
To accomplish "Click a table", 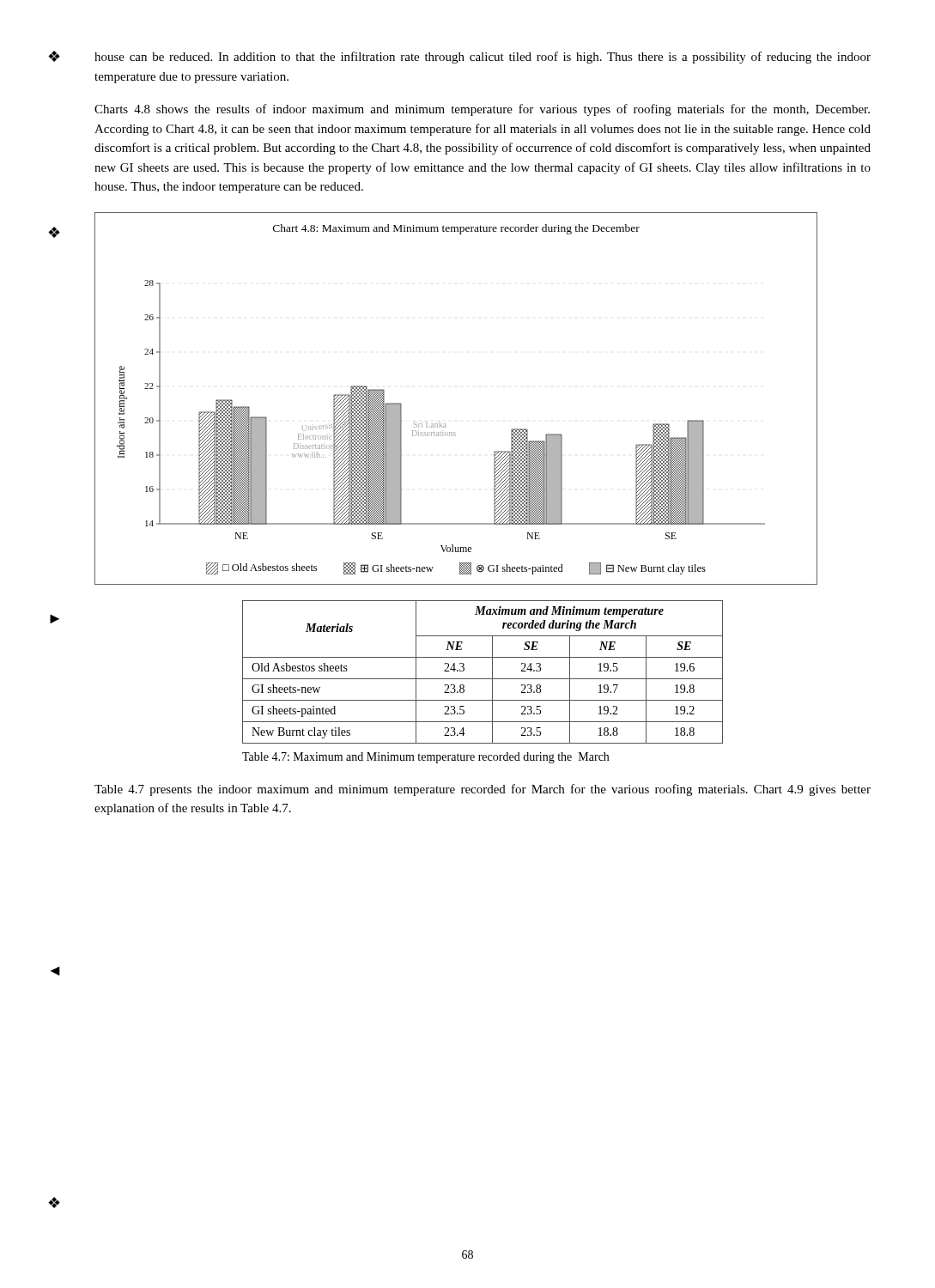I will [483, 671].
